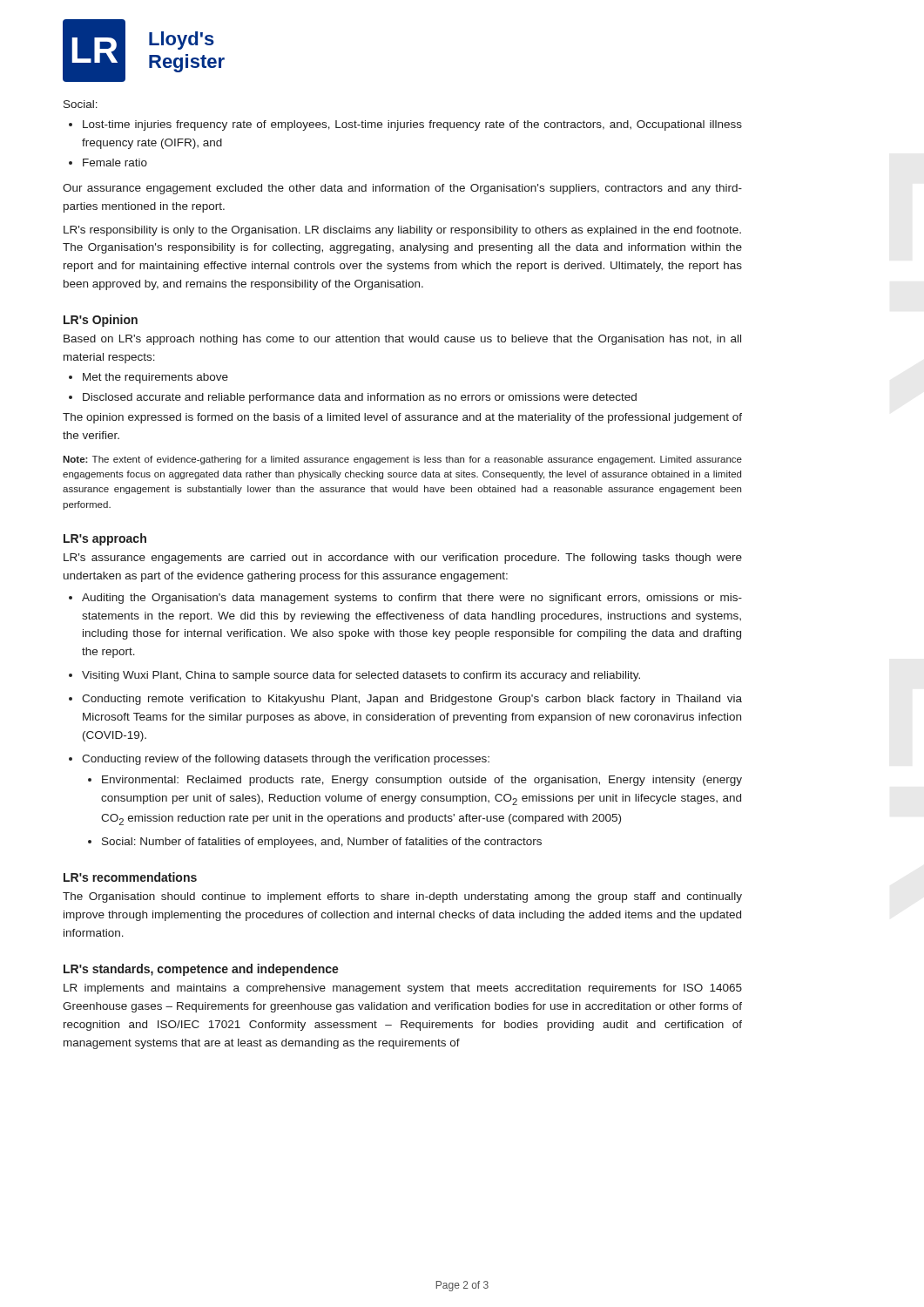Select the block starting "Environmental: Reclaimed products rate, Energy"
The width and height of the screenshot is (924, 1307).
pos(421,800)
